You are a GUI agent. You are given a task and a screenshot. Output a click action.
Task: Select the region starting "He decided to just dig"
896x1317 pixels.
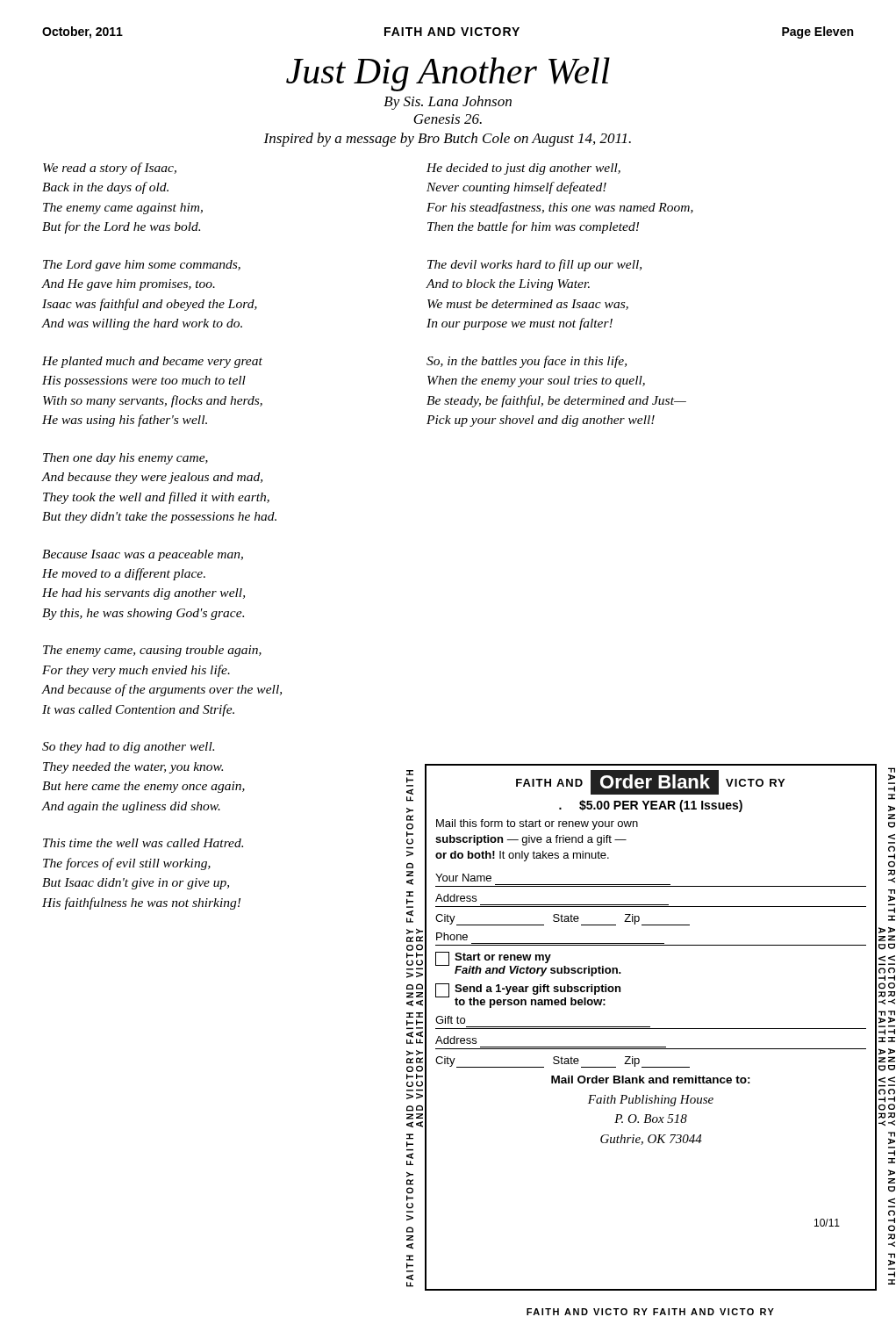[x=640, y=197]
